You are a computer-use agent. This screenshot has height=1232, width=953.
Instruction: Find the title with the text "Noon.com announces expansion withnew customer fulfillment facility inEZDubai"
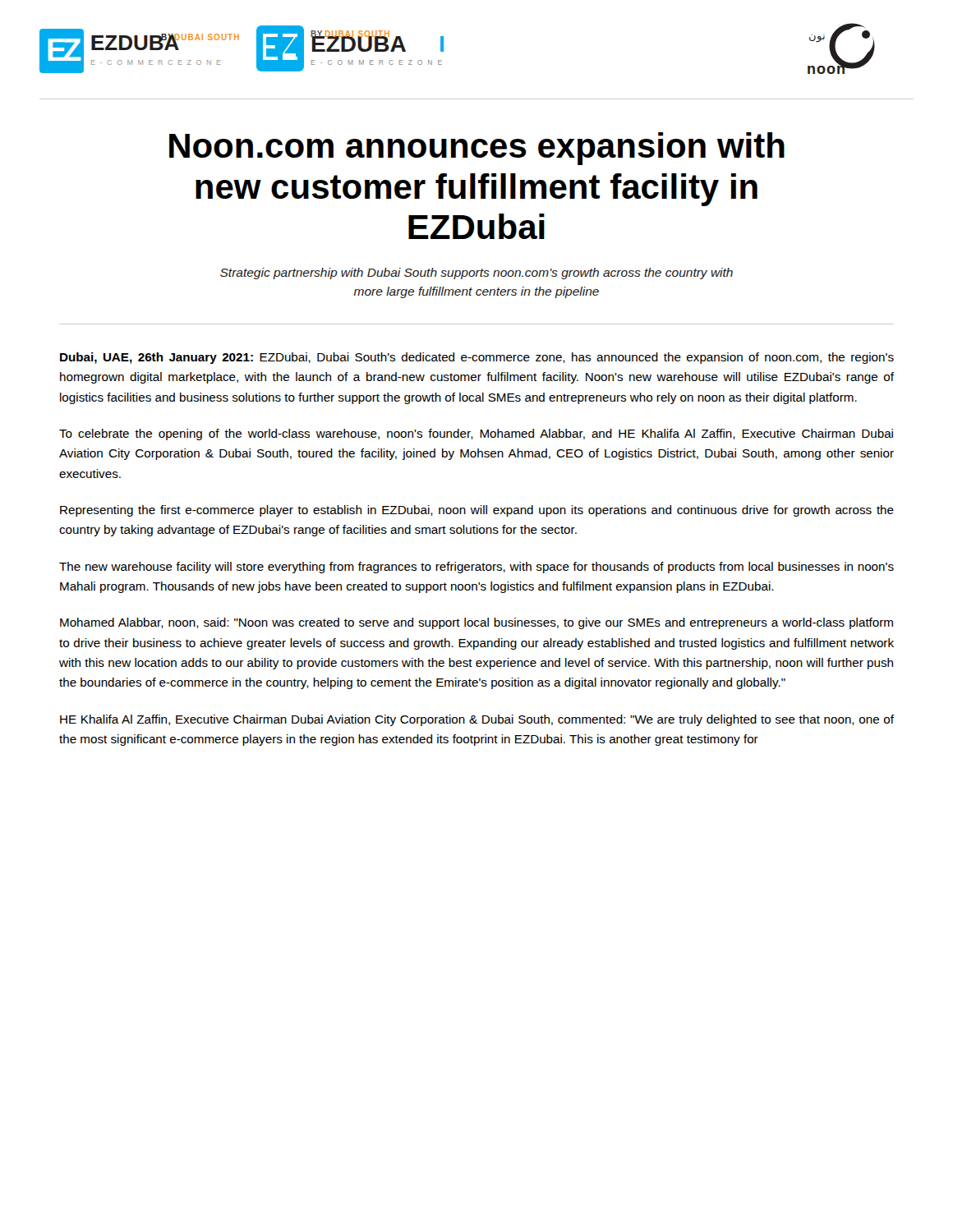[476, 187]
